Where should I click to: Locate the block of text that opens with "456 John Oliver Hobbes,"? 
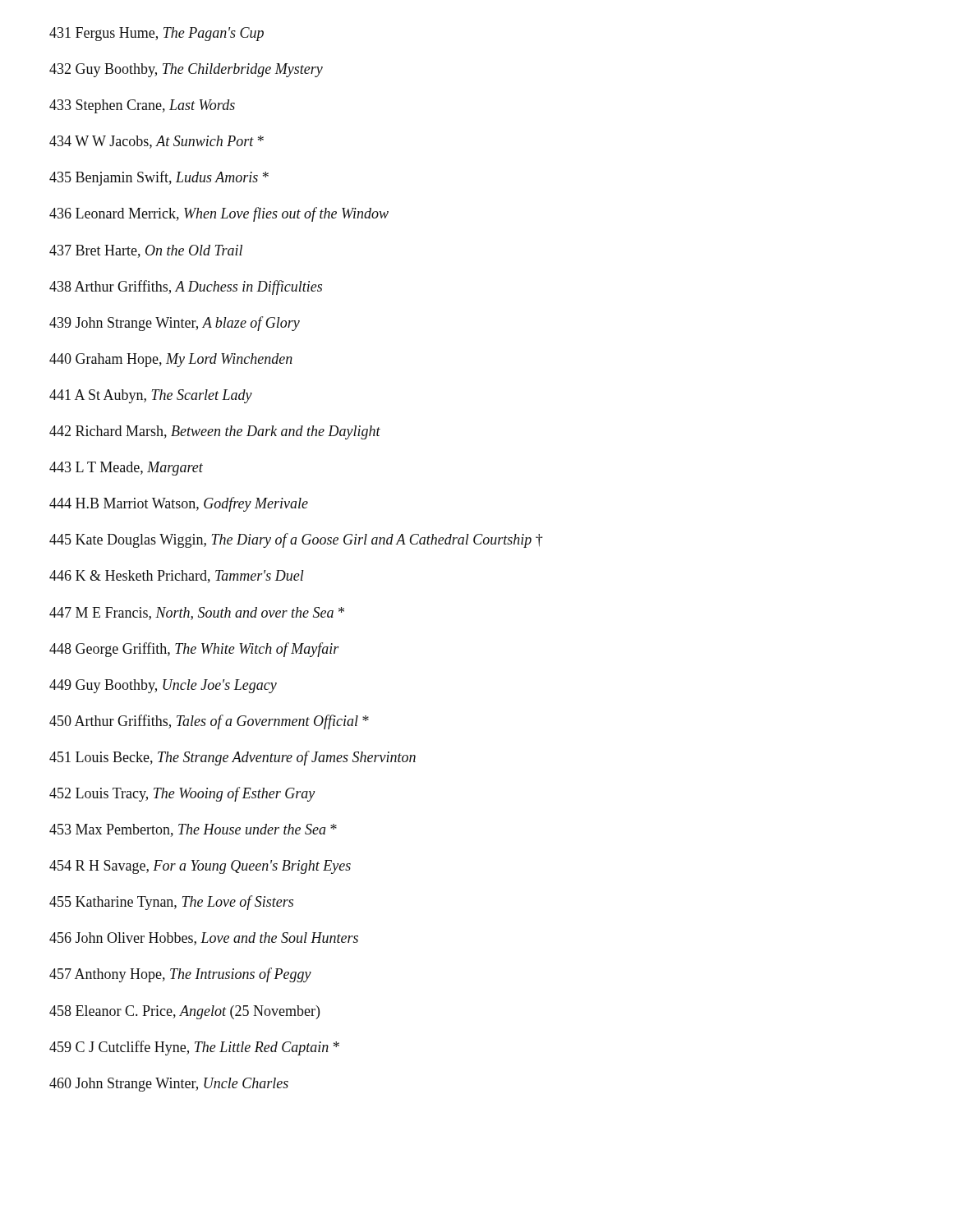click(x=204, y=938)
